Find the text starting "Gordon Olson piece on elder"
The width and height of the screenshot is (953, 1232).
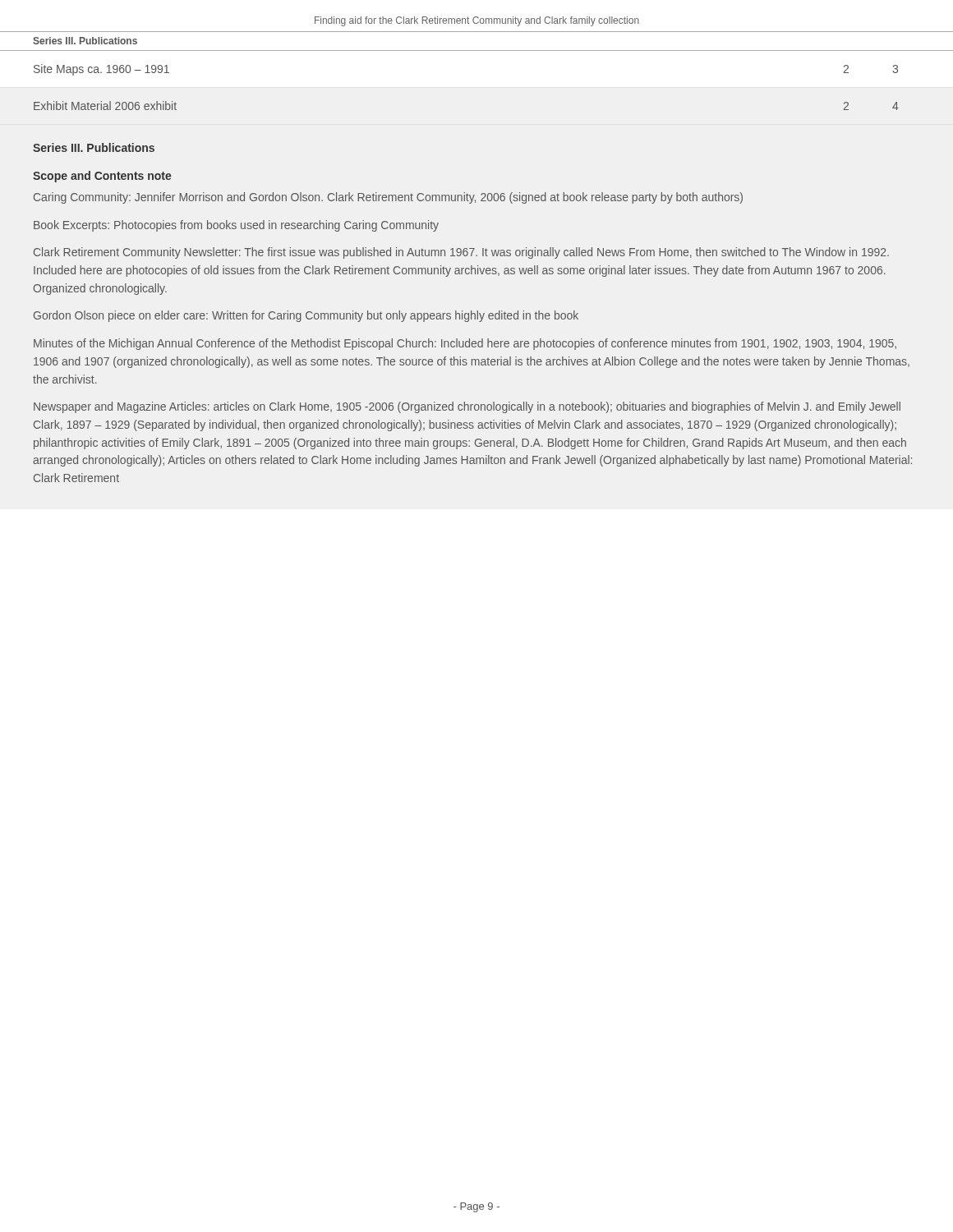click(306, 316)
